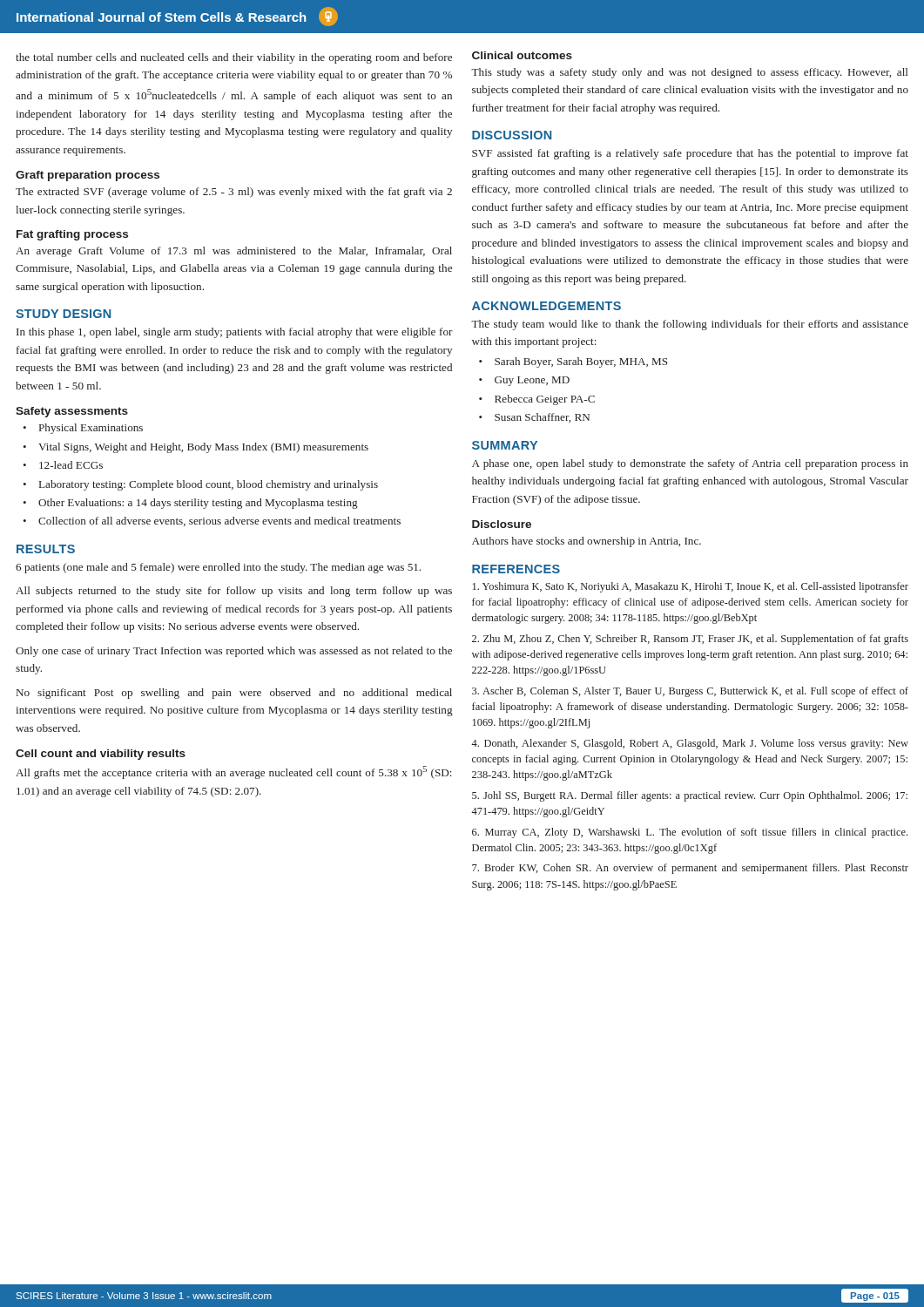This screenshot has width=924, height=1307.
Task: Where is the passage that starts "3. Ascher B, Coleman S, Alster T, Bauer"?
Action: (690, 707)
